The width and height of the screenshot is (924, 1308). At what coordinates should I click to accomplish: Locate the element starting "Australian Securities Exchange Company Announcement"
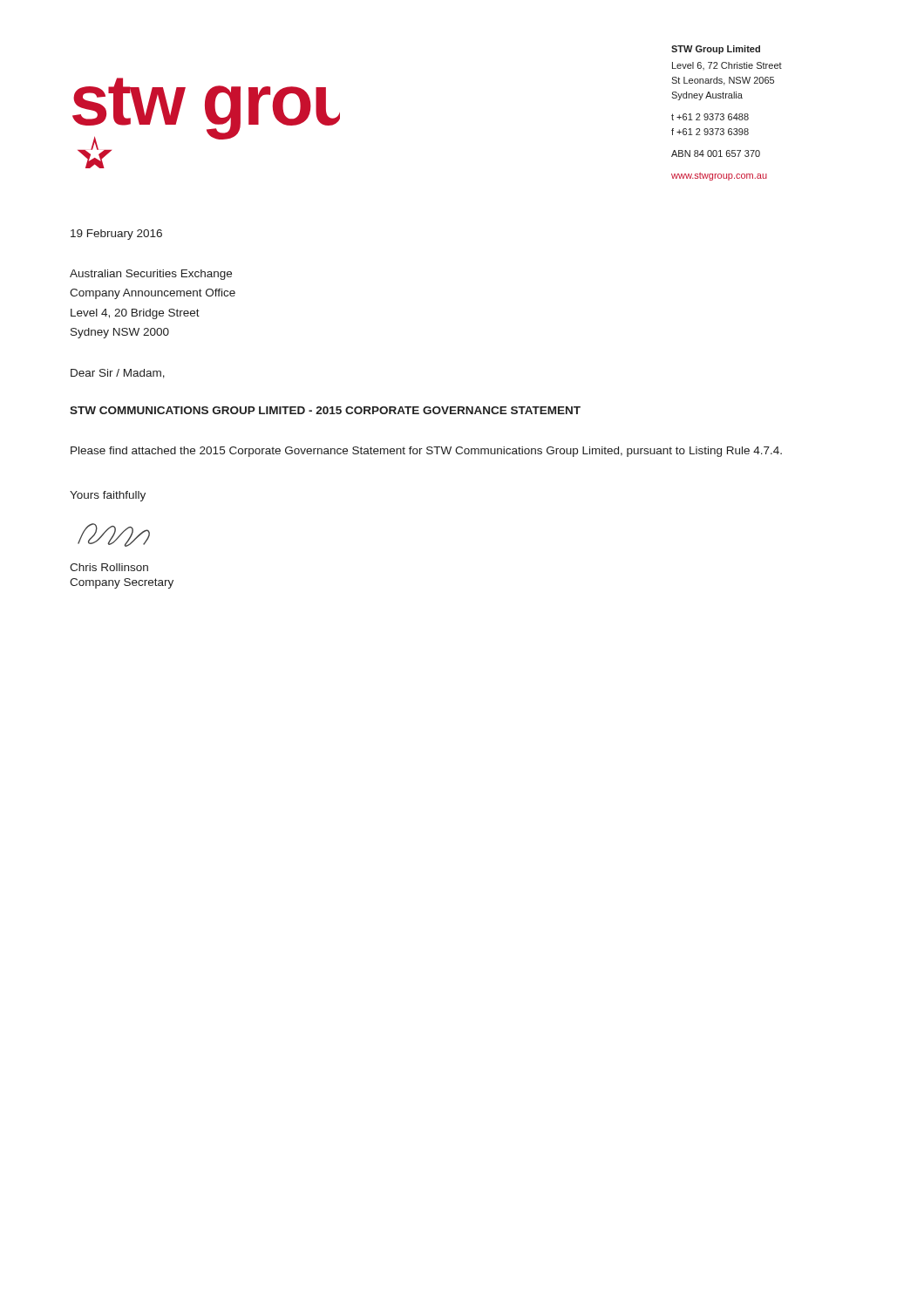153,302
